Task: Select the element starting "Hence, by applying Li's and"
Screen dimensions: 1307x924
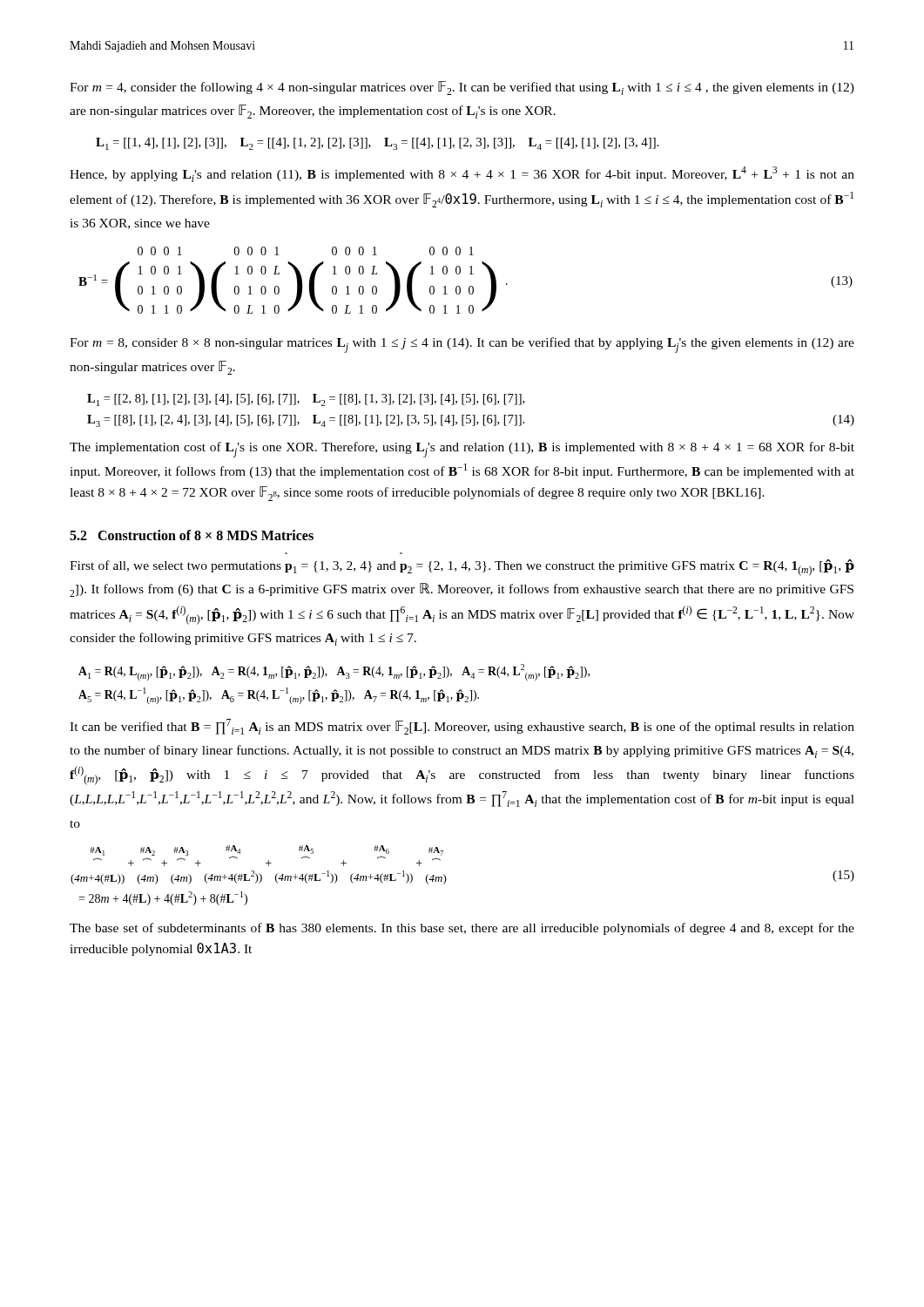Action: click(x=462, y=198)
